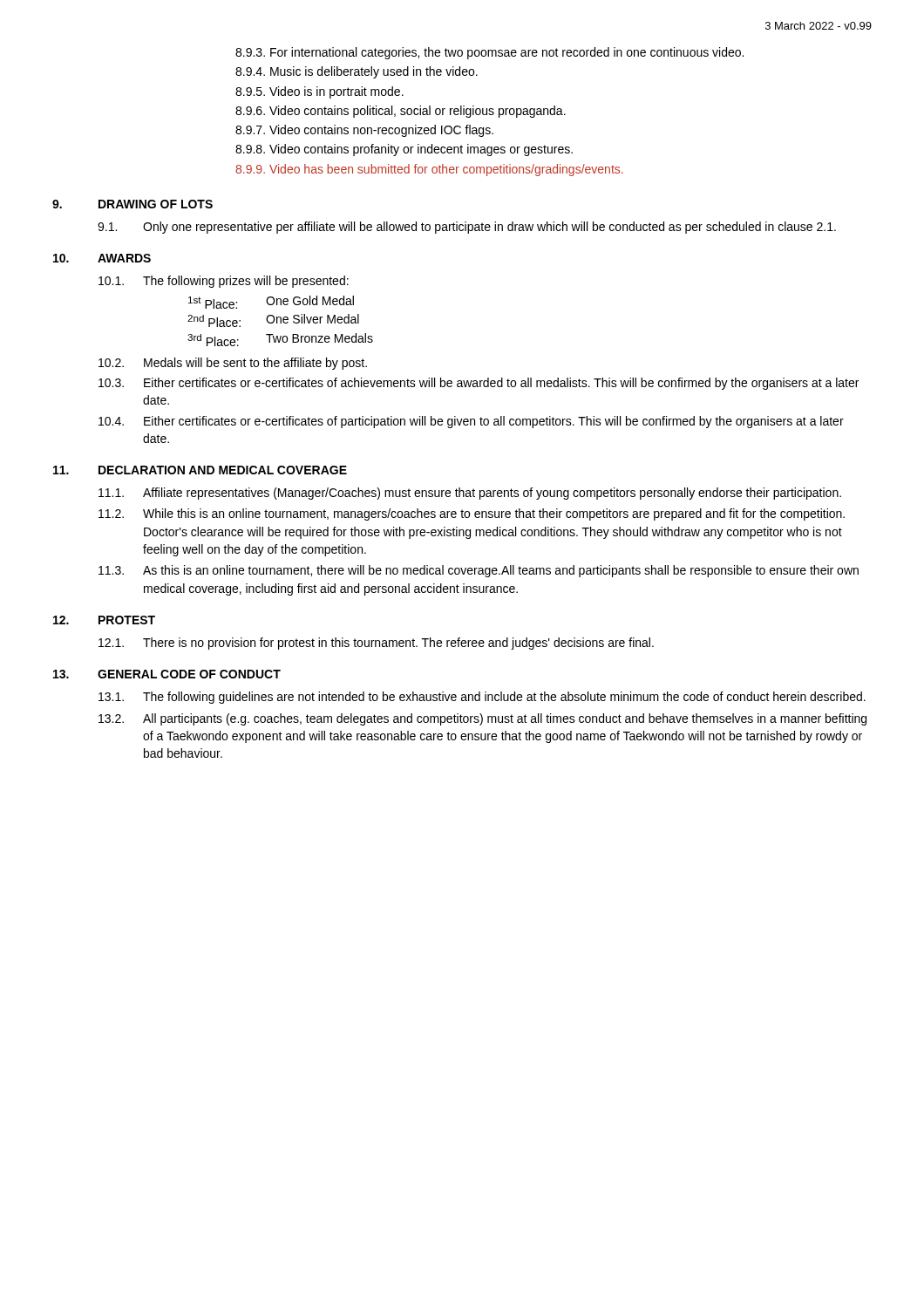The height and width of the screenshot is (1308, 924).
Task: Find the region starting "8.9.4. Music is deliberately used in the video."
Action: coord(357,72)
